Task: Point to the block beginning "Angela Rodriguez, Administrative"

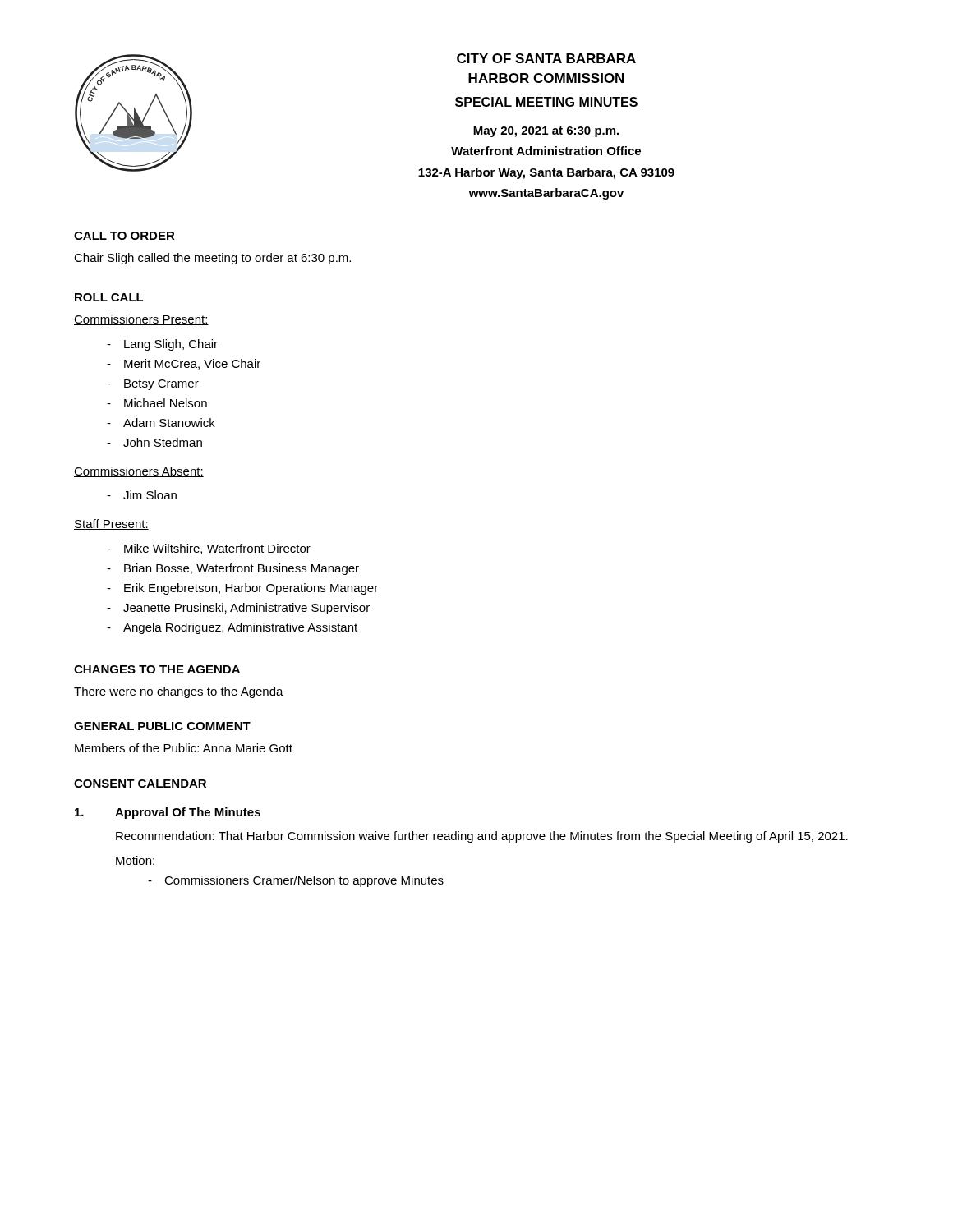Action: click(x=240, y=627)
